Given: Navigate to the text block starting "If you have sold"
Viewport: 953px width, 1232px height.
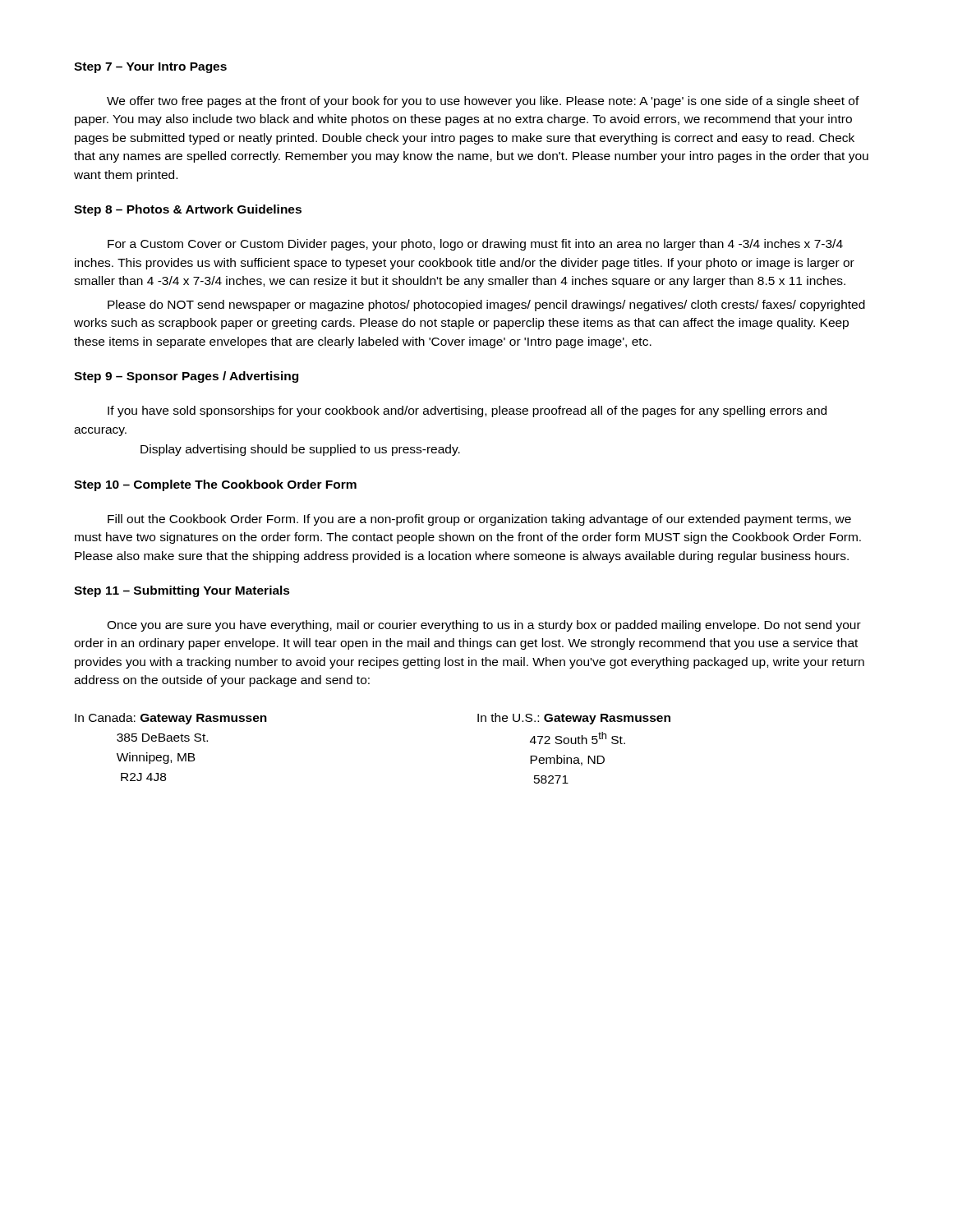Looking at the screenshot, I should (467, 411).
